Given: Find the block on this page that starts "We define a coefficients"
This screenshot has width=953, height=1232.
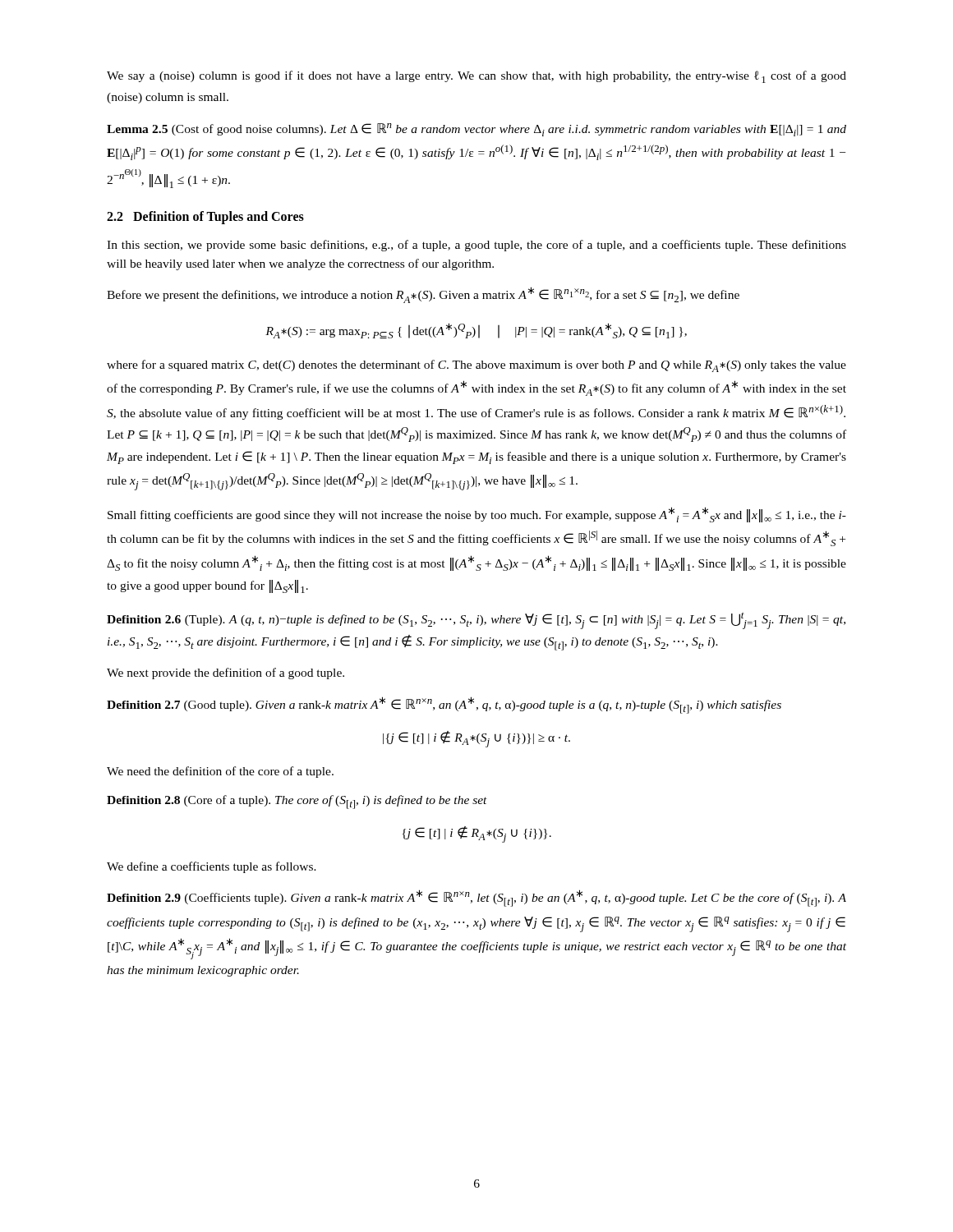Looking at the screenshot, I should 212,866.
